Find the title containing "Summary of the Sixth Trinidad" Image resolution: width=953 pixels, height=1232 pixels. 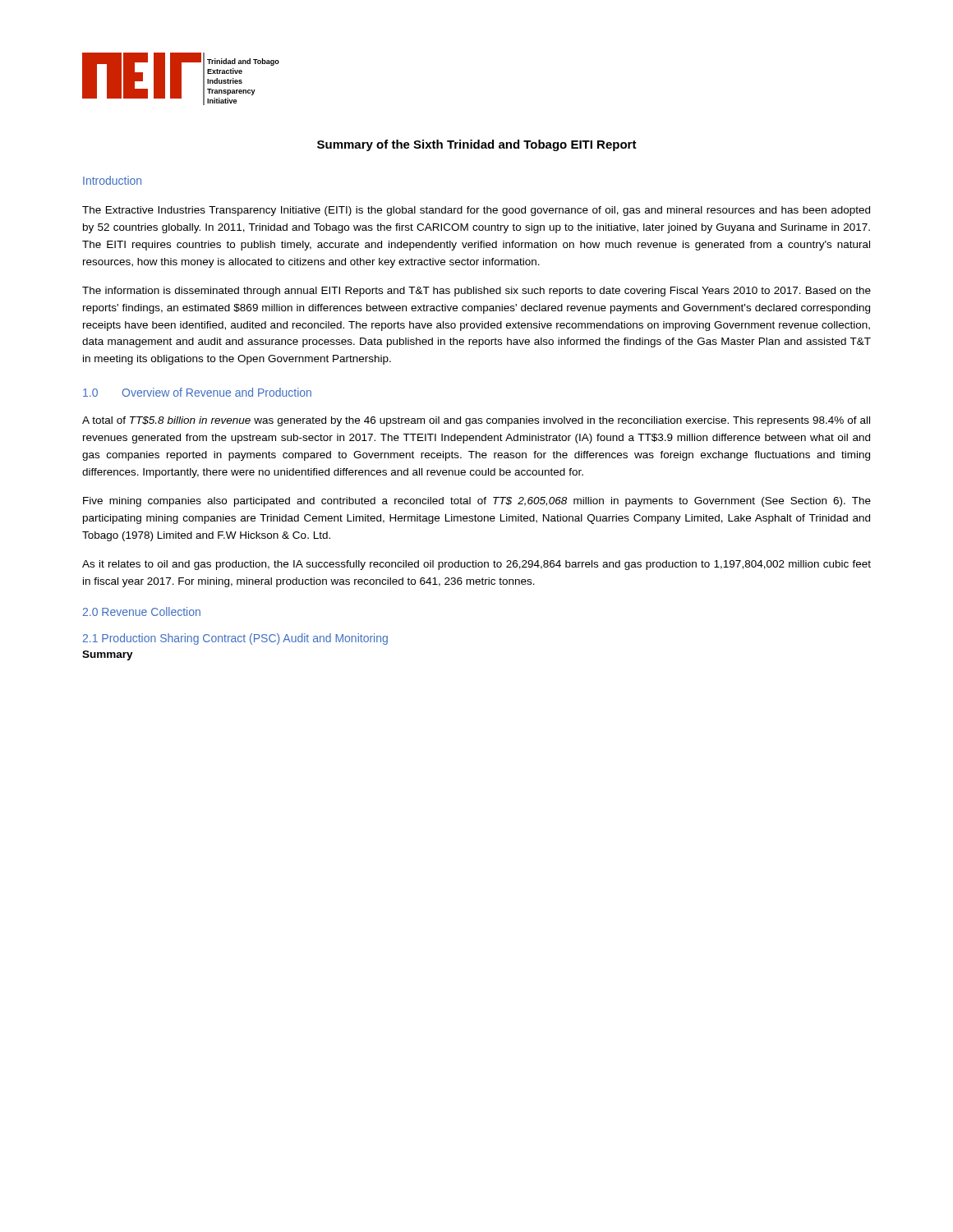click(476, 144)
